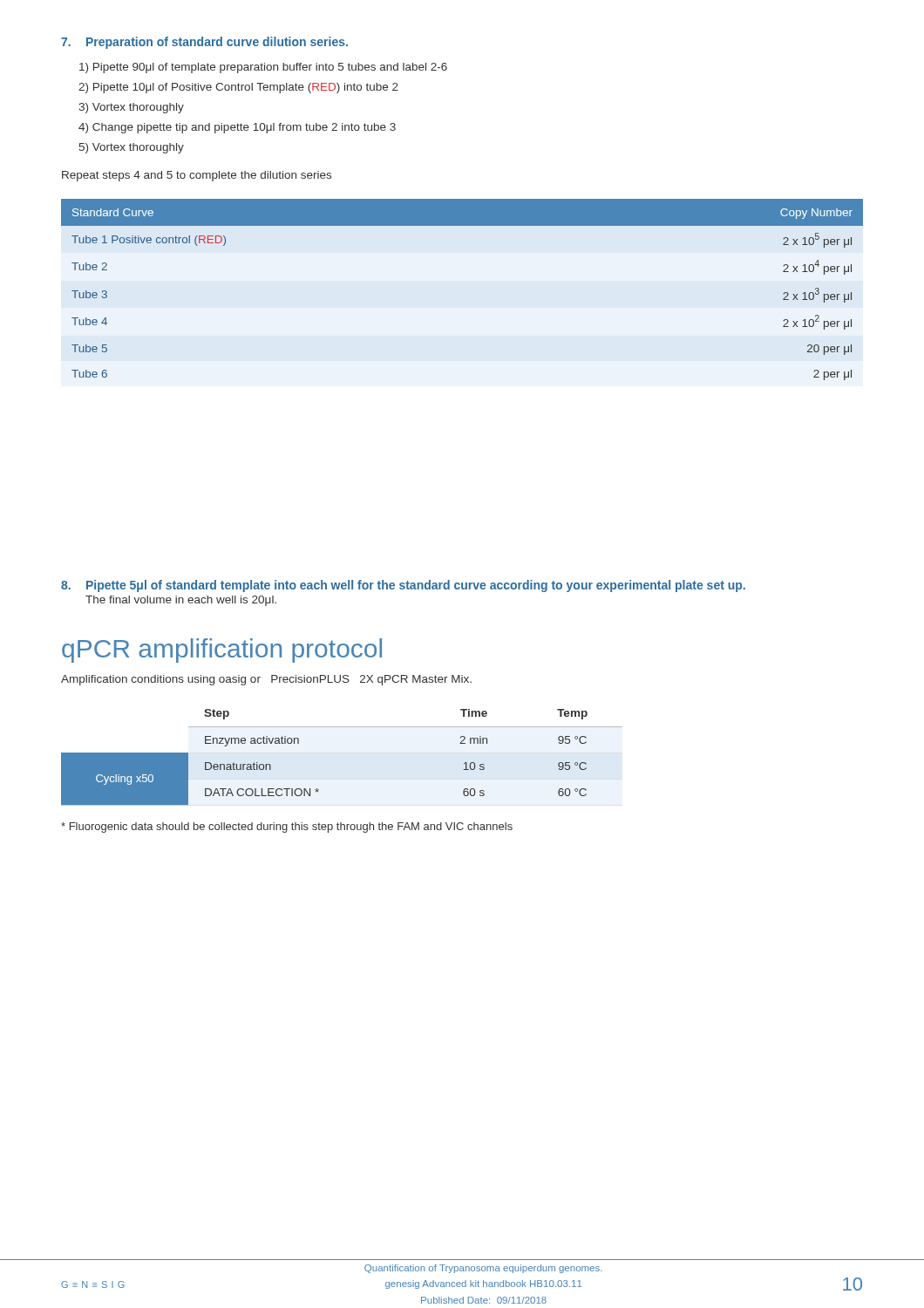Locate the list item that says "7. Preparation of standard curve"
This screenshot has height=1308, width=924.
click(205, 42)
